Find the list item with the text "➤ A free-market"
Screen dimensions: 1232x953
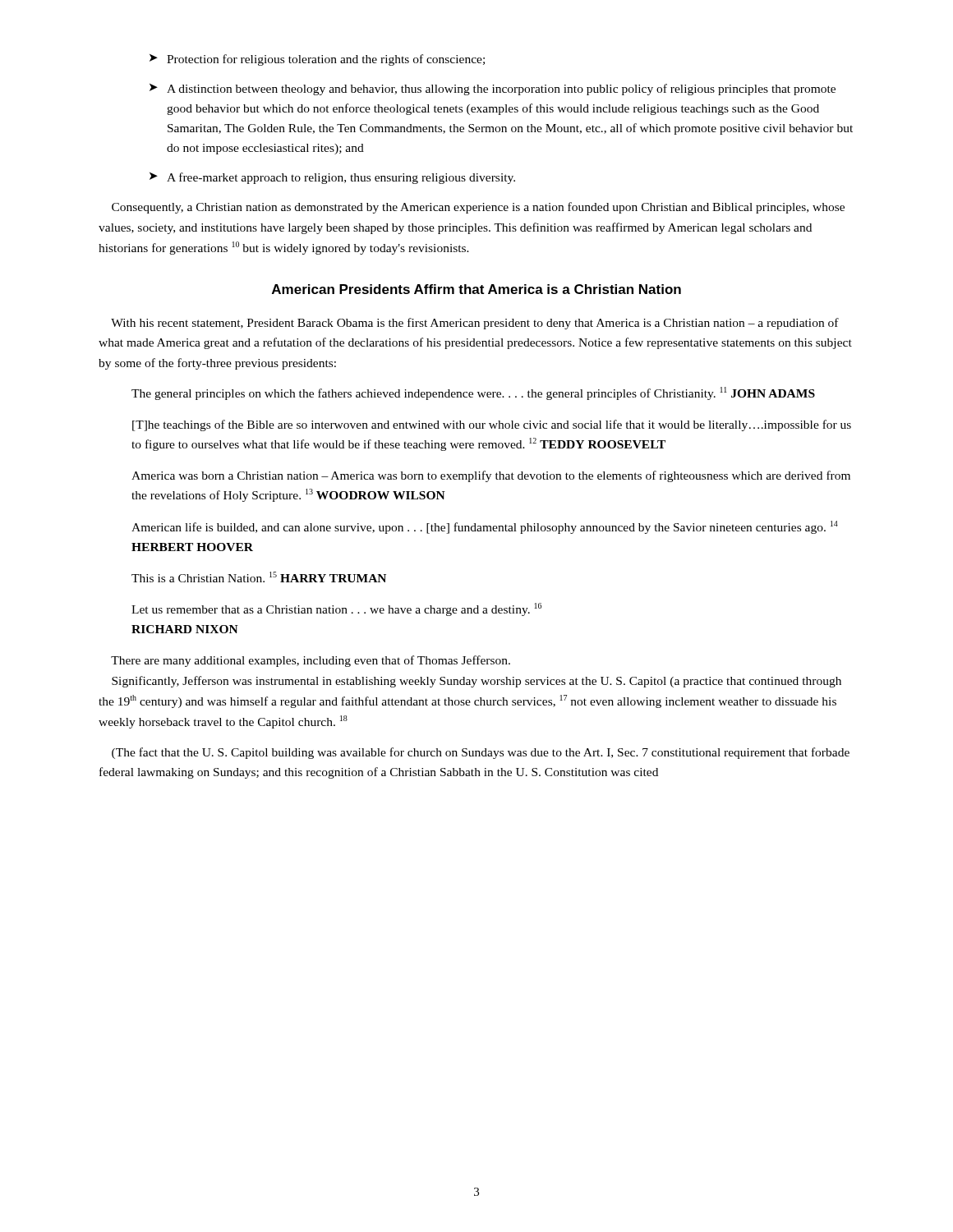pos(332,178)
